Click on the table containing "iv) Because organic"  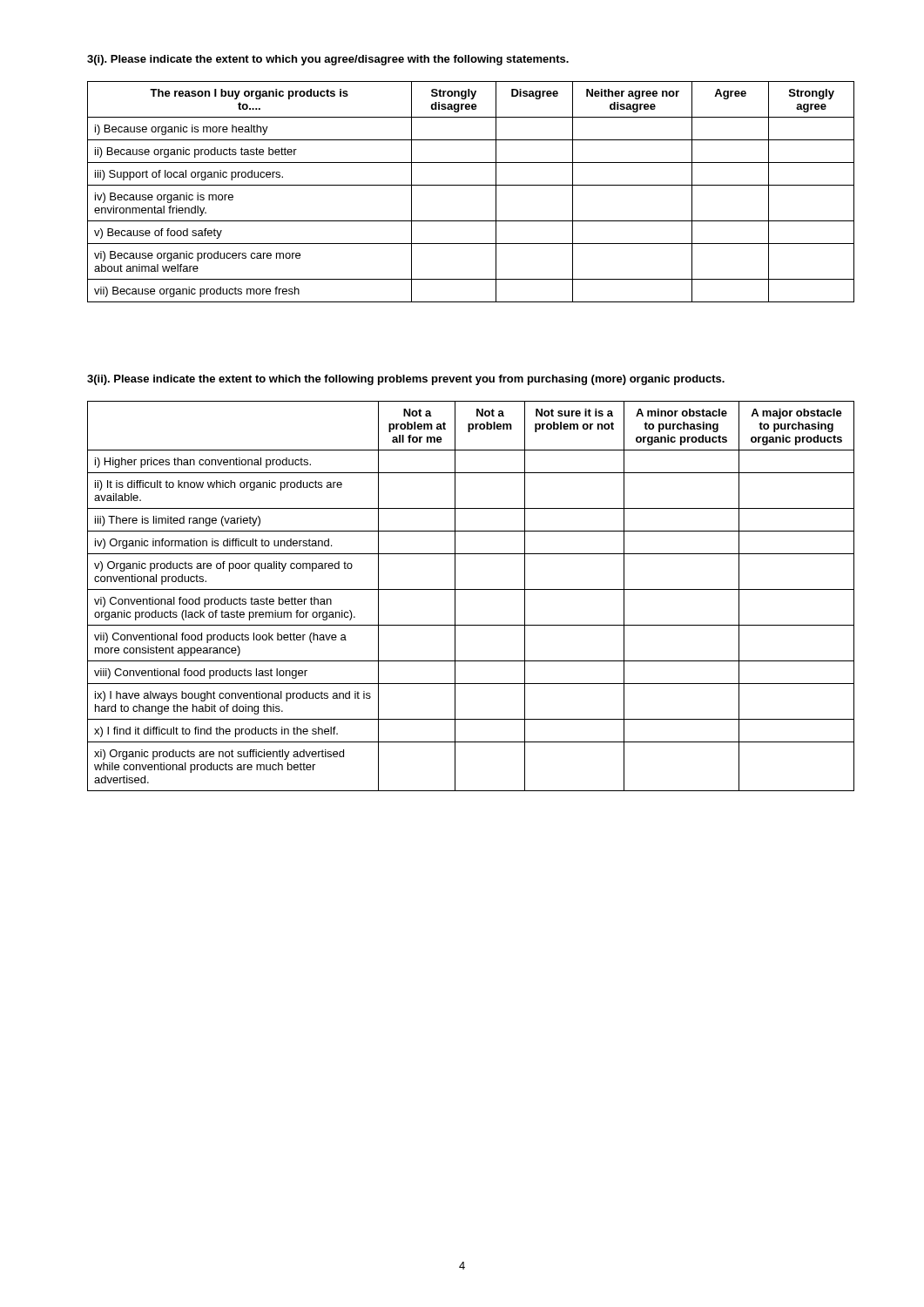(x=471, y=192)
